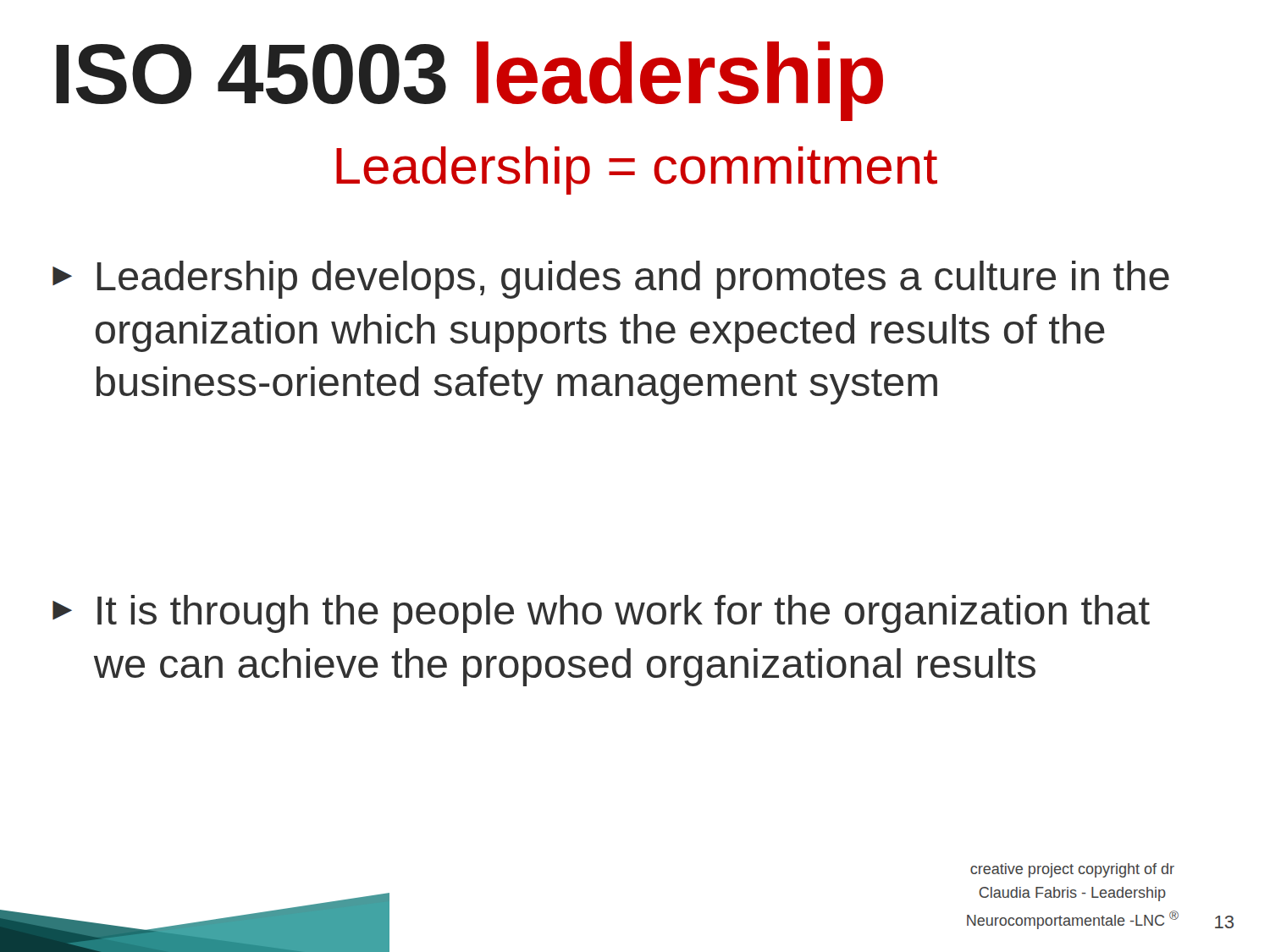Click on the title that says "ISO 45003 leadership"
Screen dimensions: 952x1270
point(468,74)
